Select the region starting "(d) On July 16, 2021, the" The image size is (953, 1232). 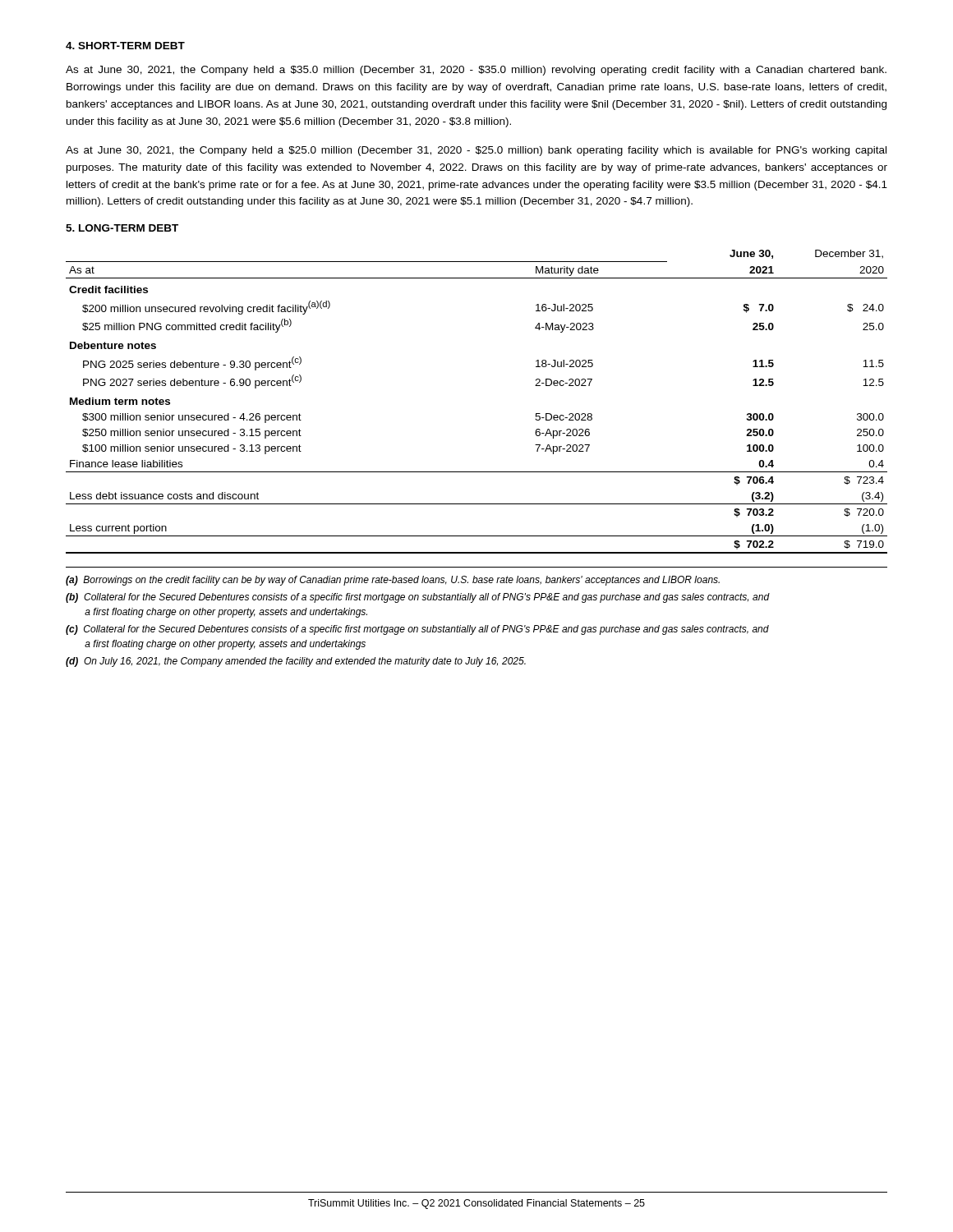click(x=296, y=661)
